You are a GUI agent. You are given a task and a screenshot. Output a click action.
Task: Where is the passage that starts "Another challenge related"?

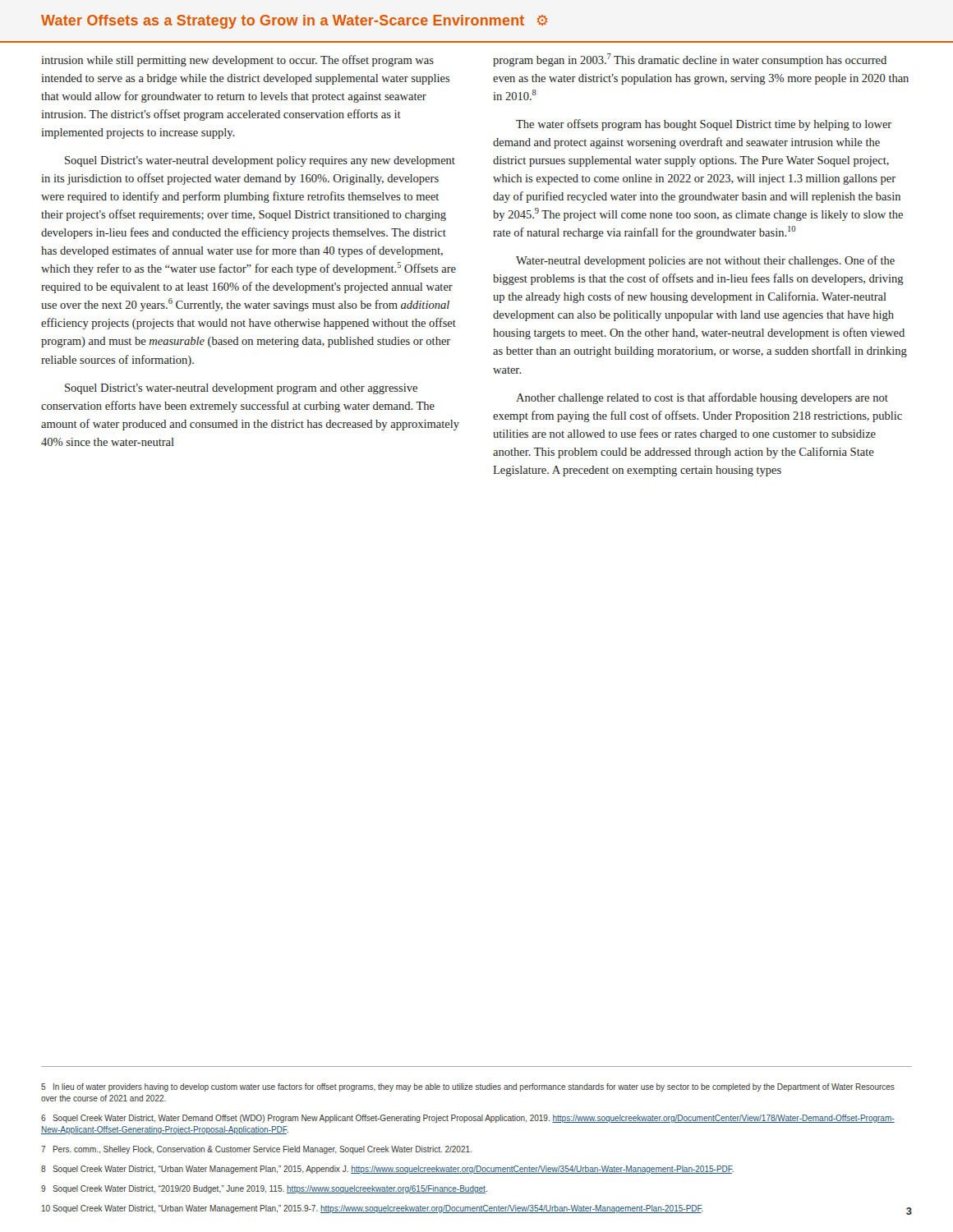(702, 433)
